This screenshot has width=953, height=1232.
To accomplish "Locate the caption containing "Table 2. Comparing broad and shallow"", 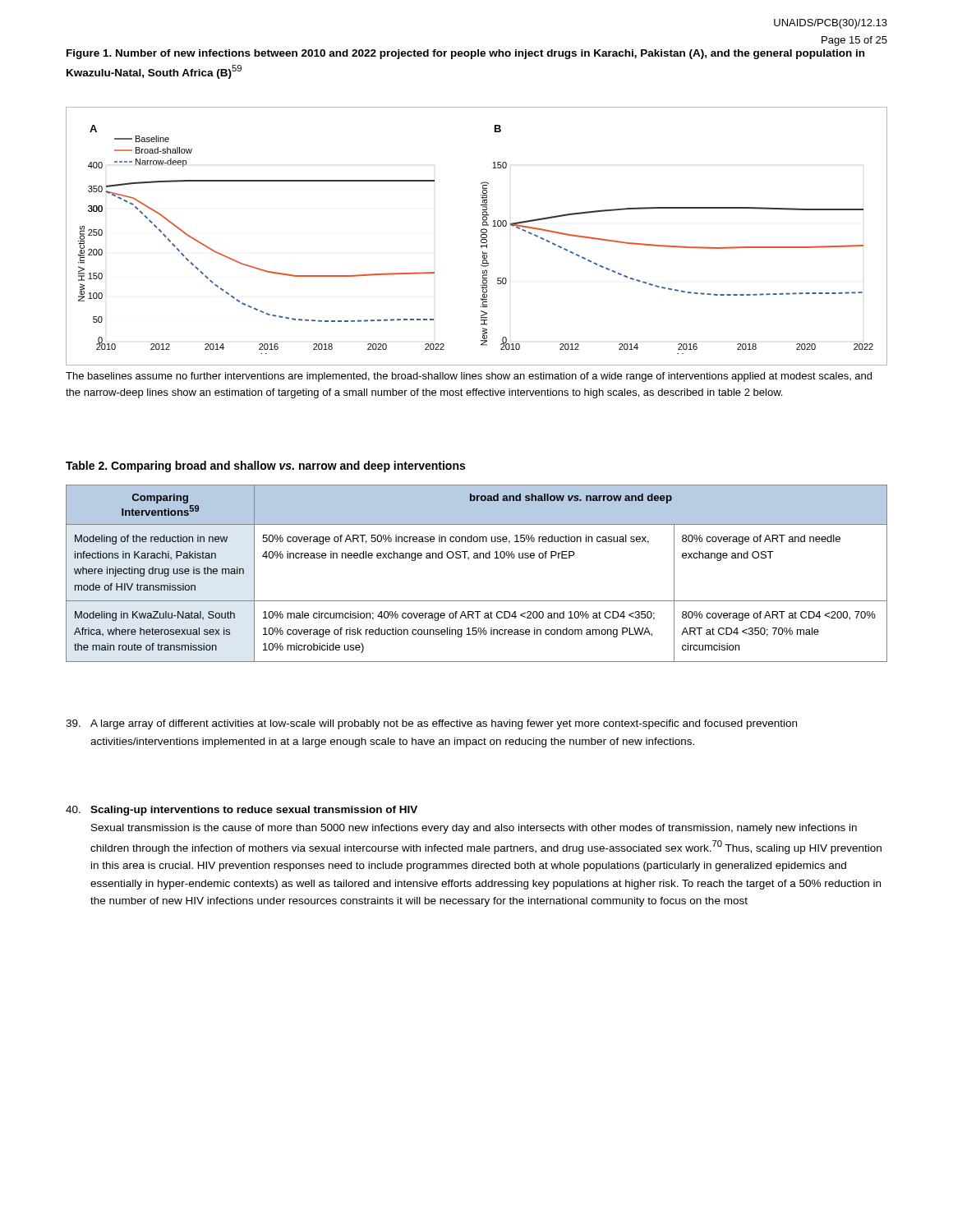I will point(266,466).
